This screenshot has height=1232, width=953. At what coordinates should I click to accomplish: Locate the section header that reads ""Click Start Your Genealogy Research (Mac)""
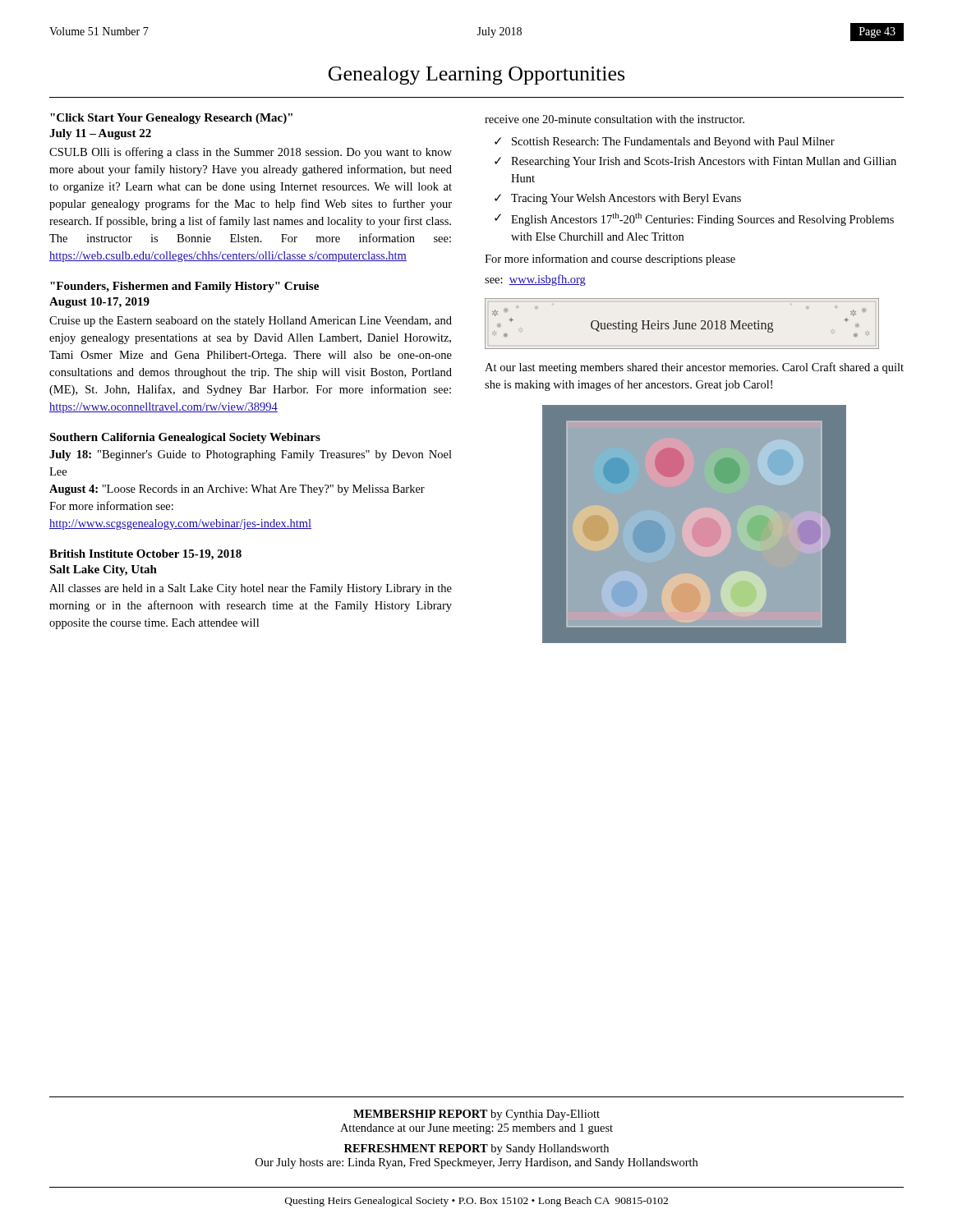pyautogui.click(x=172, y=117)
